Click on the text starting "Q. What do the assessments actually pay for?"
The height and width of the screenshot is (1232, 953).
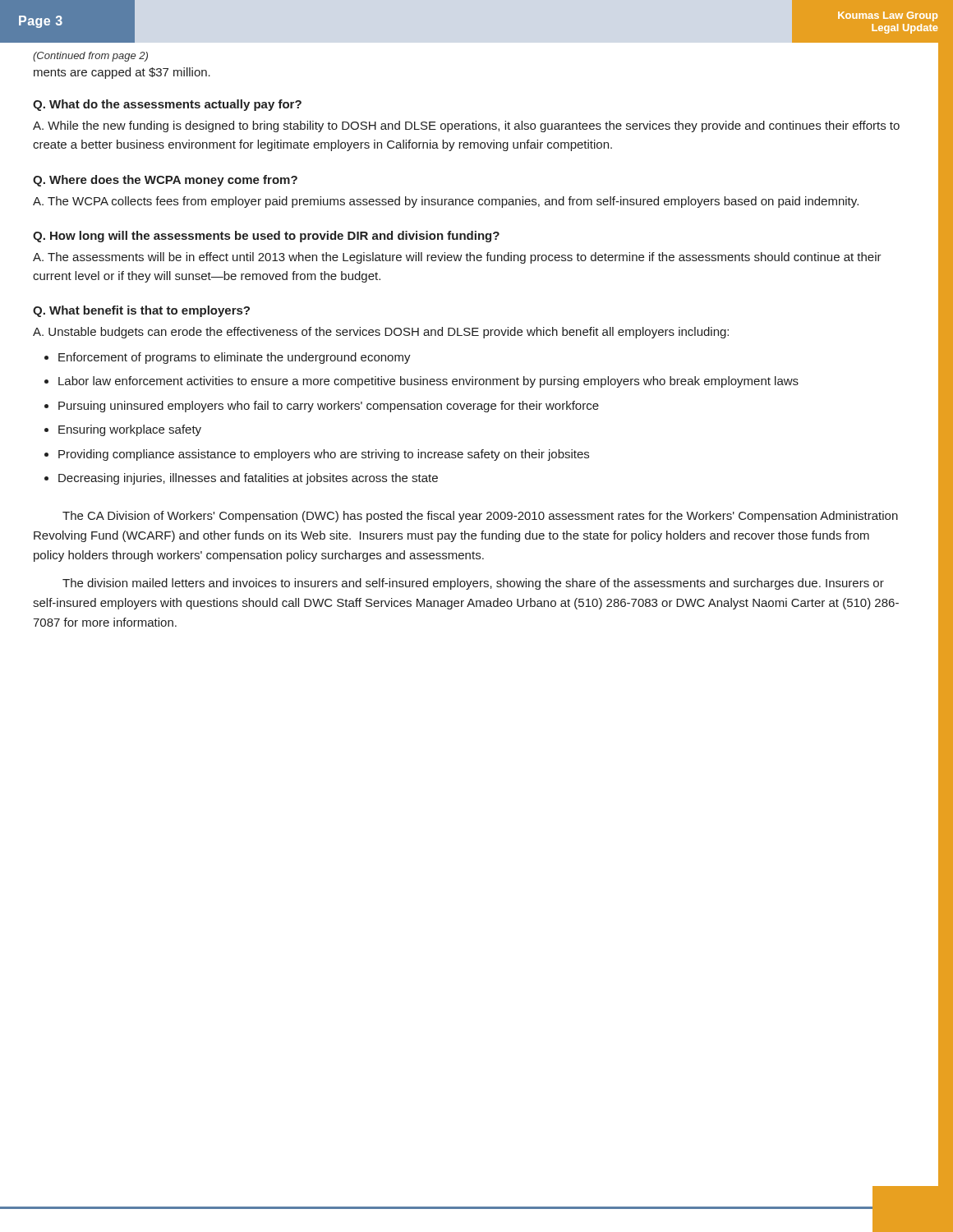(167, 104)
